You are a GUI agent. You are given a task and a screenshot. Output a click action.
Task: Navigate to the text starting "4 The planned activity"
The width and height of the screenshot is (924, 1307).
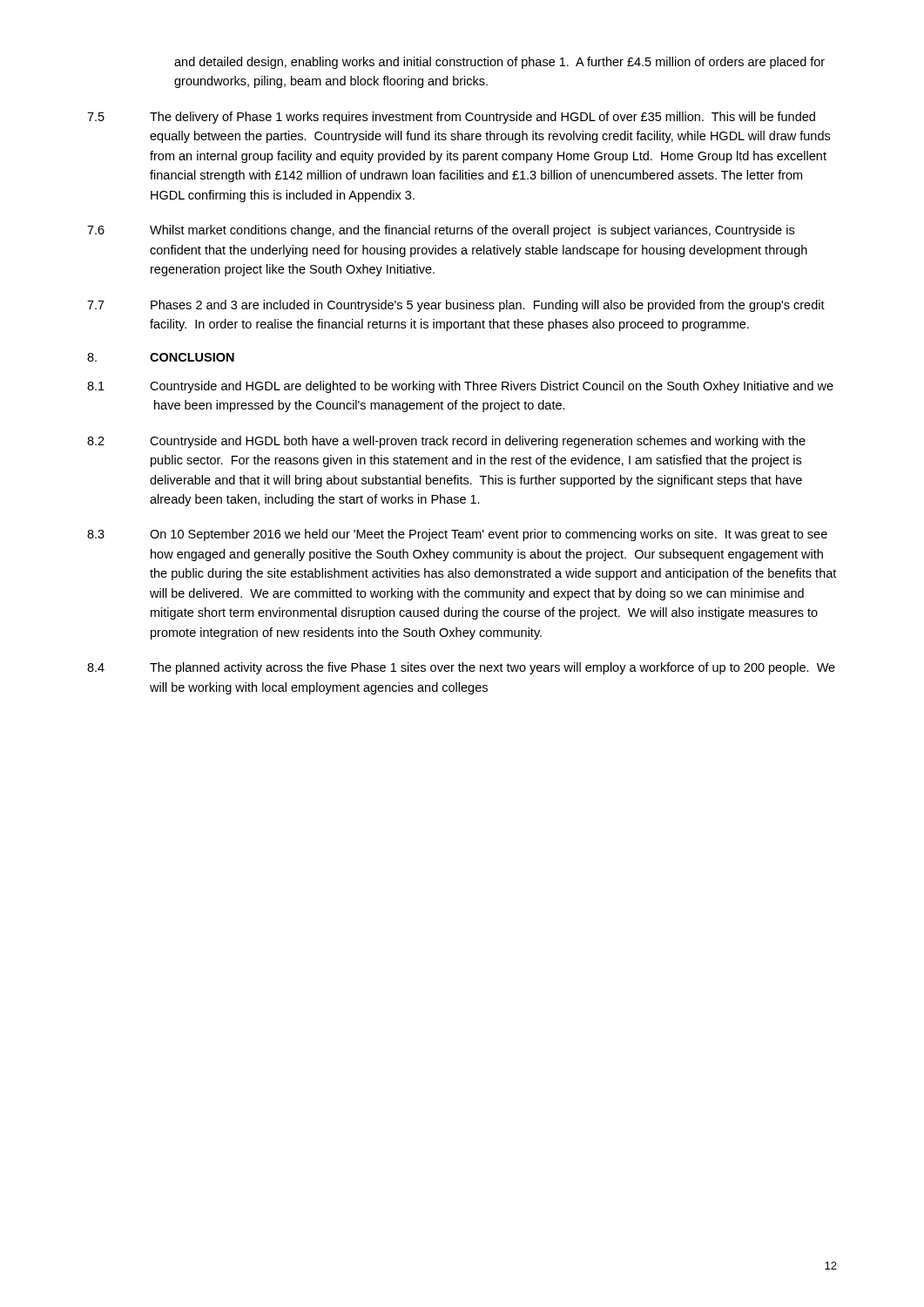462,678
